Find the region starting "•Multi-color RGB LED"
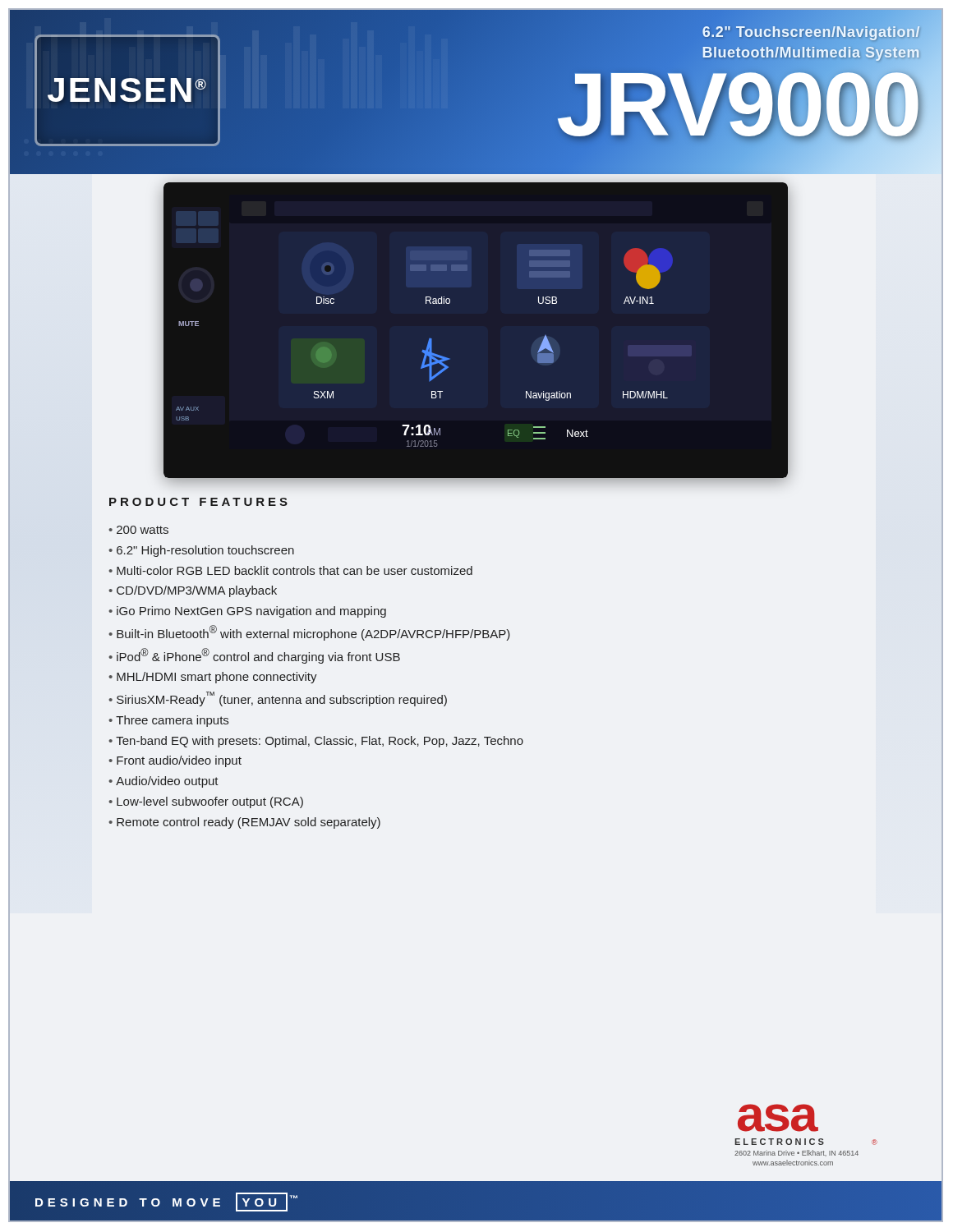 click(291, 570)
